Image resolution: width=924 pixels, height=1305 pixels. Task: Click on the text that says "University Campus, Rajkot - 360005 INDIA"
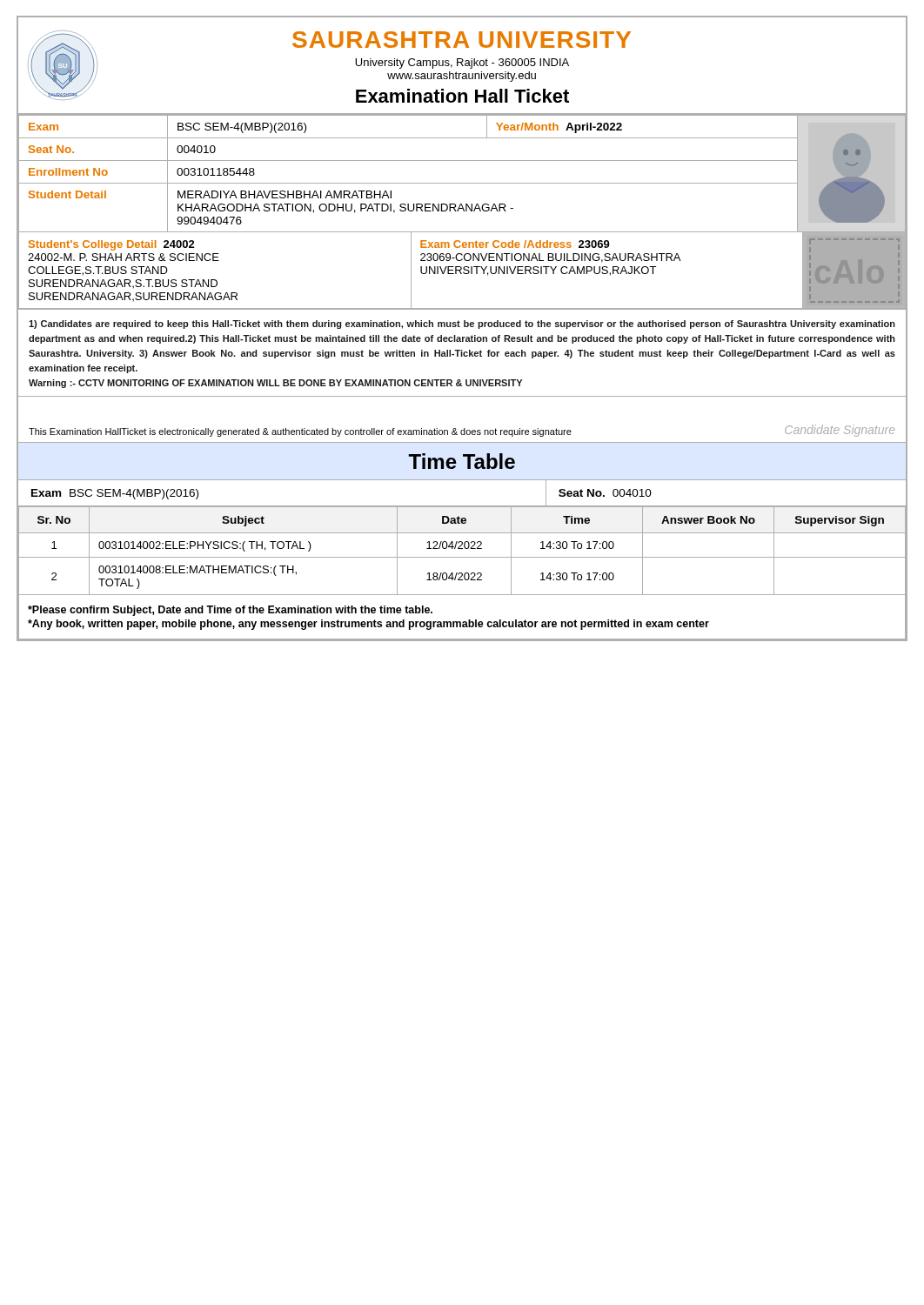point(462,62)
